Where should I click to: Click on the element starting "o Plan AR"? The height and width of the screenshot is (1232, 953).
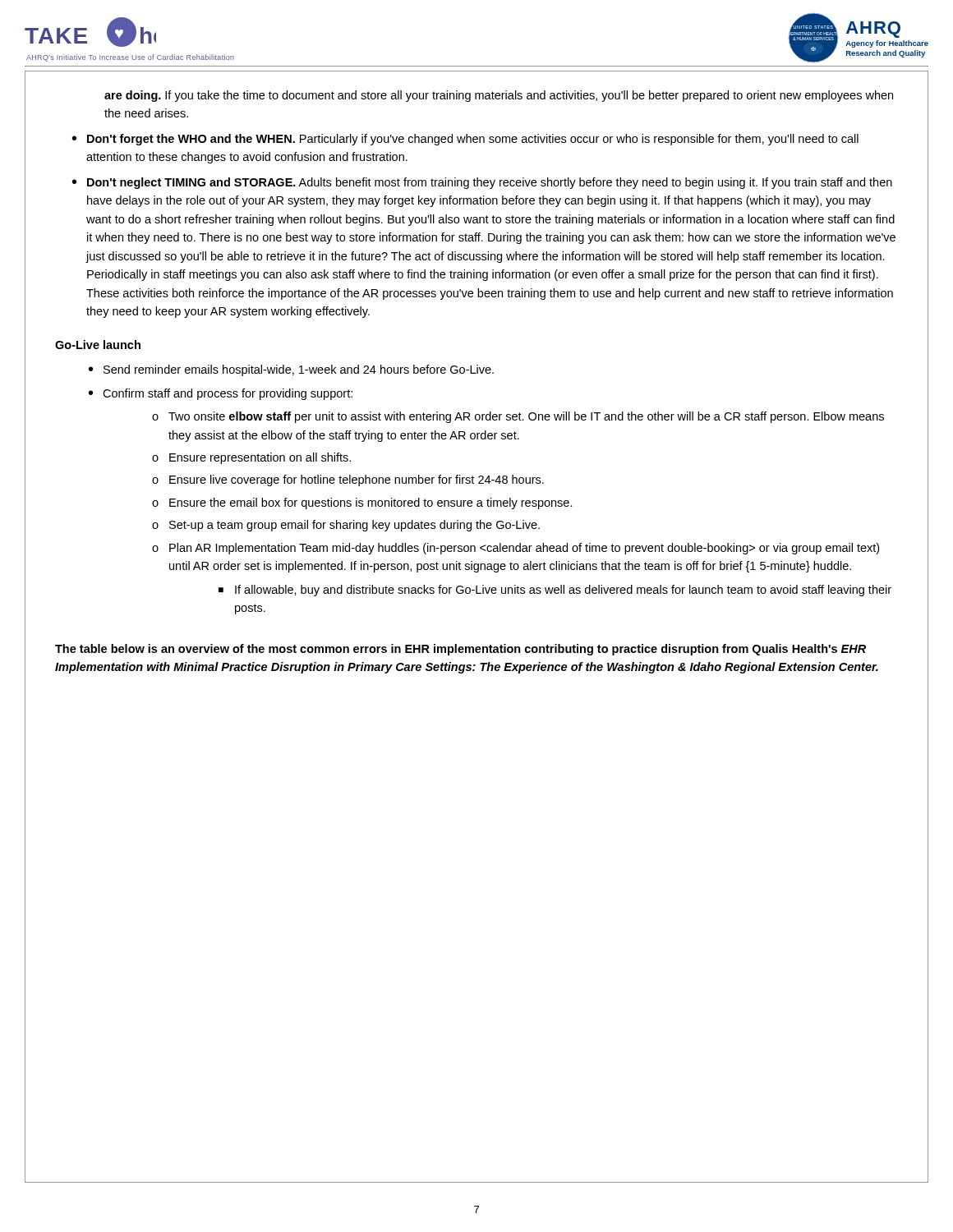pyautogui.click(x=525, y=580)
